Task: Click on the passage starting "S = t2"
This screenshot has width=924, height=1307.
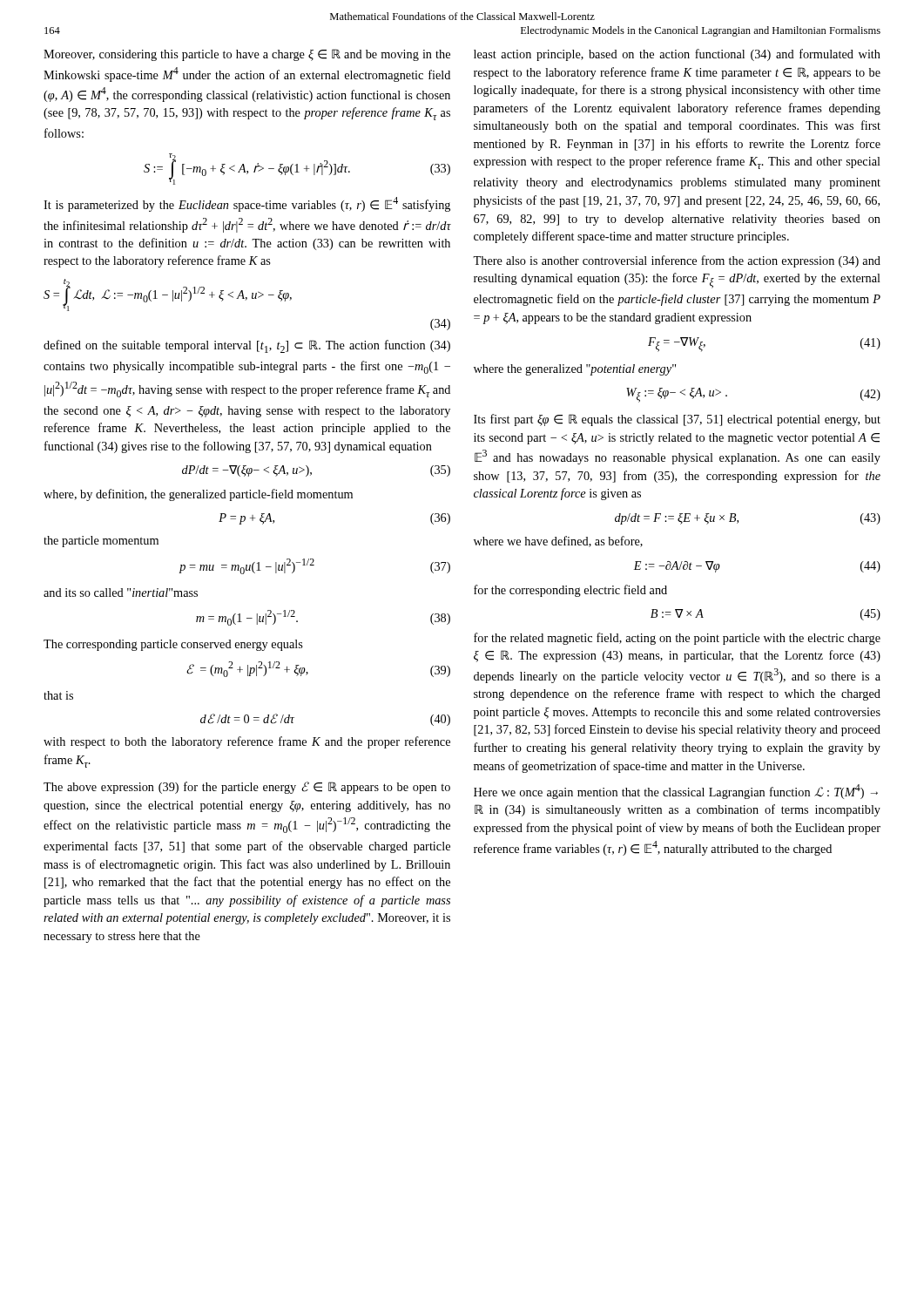Action: [247, 304]
